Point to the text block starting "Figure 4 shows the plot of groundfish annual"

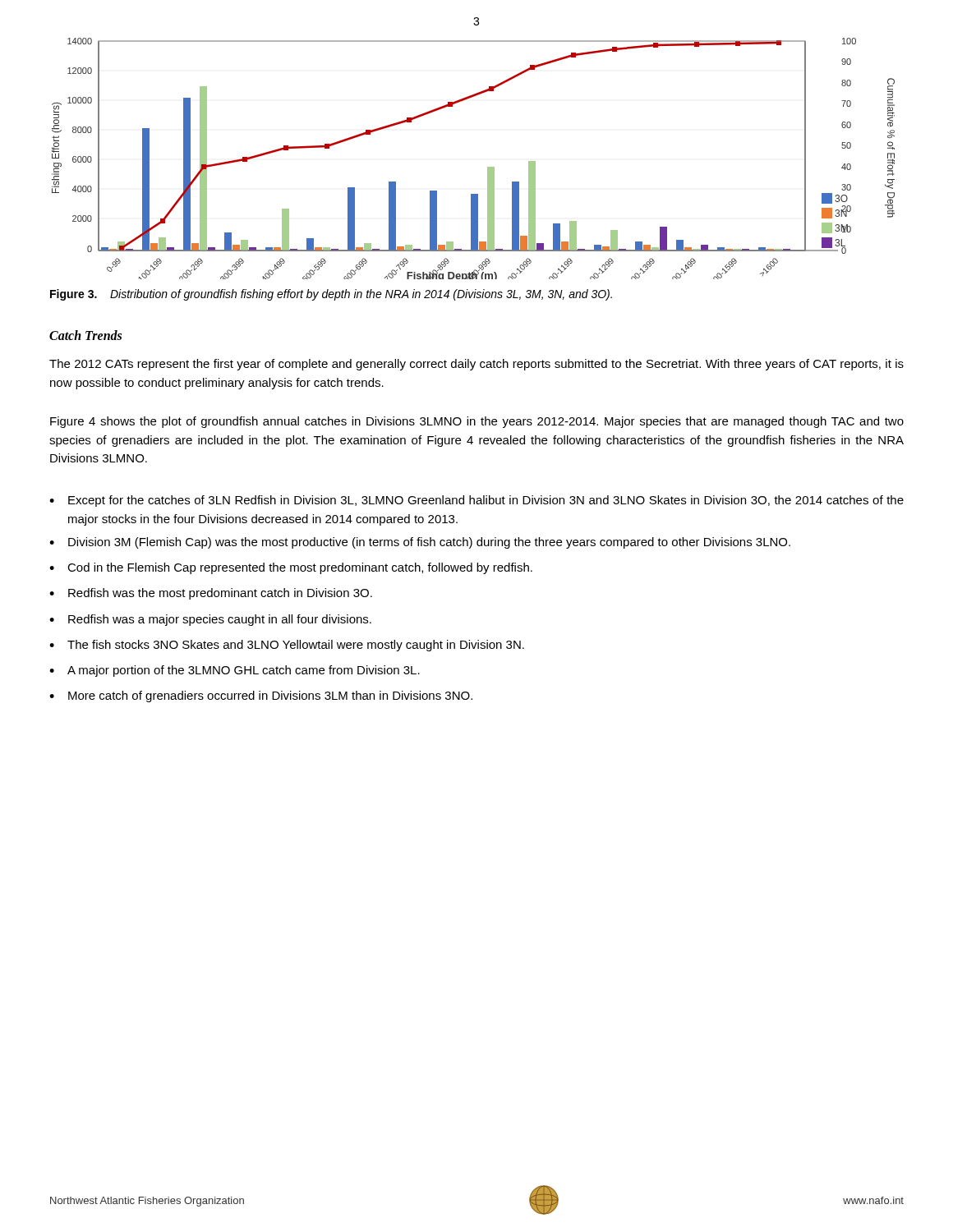476,439
